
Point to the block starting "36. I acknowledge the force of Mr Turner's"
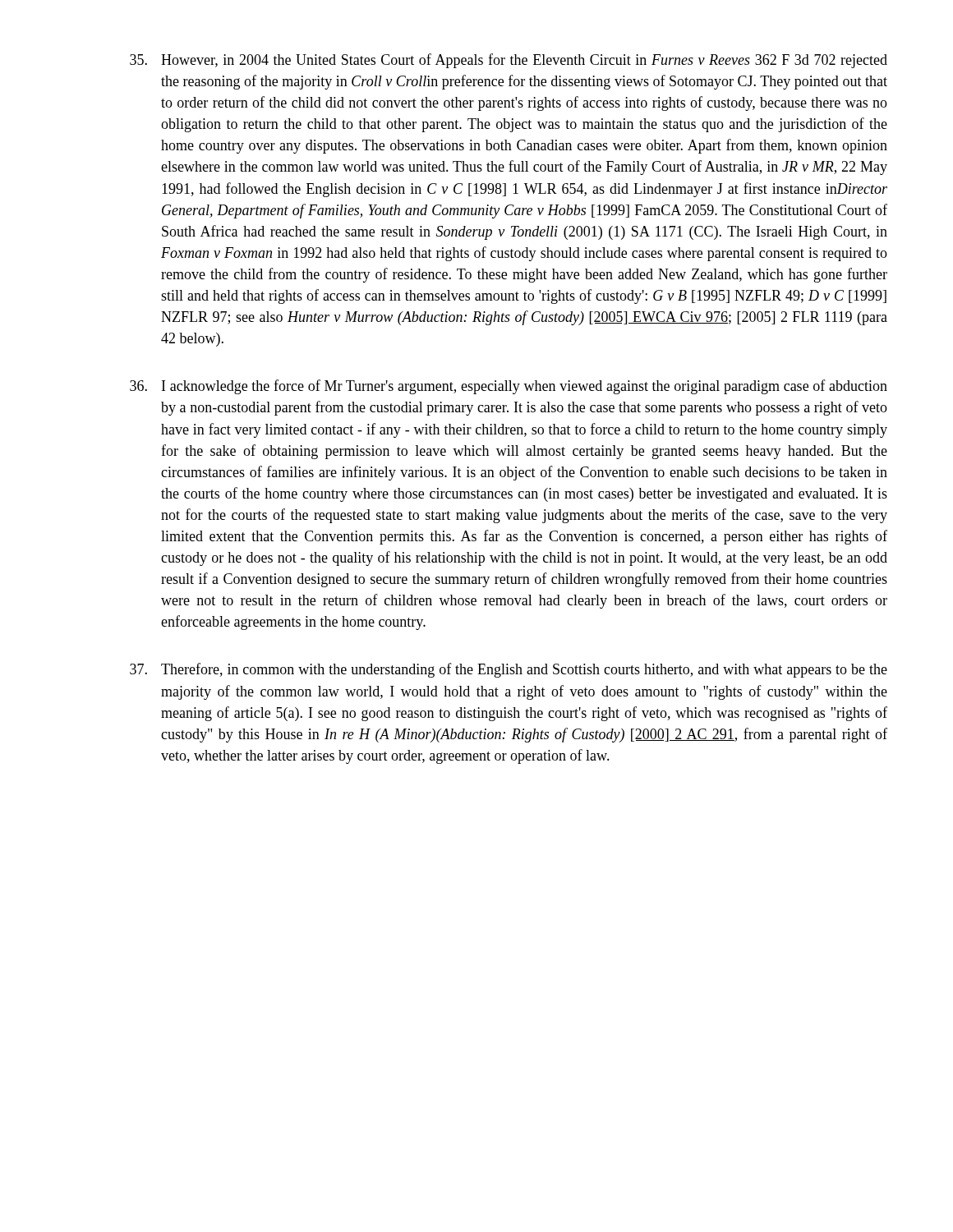pyautogui.click(x=485, y=504)
